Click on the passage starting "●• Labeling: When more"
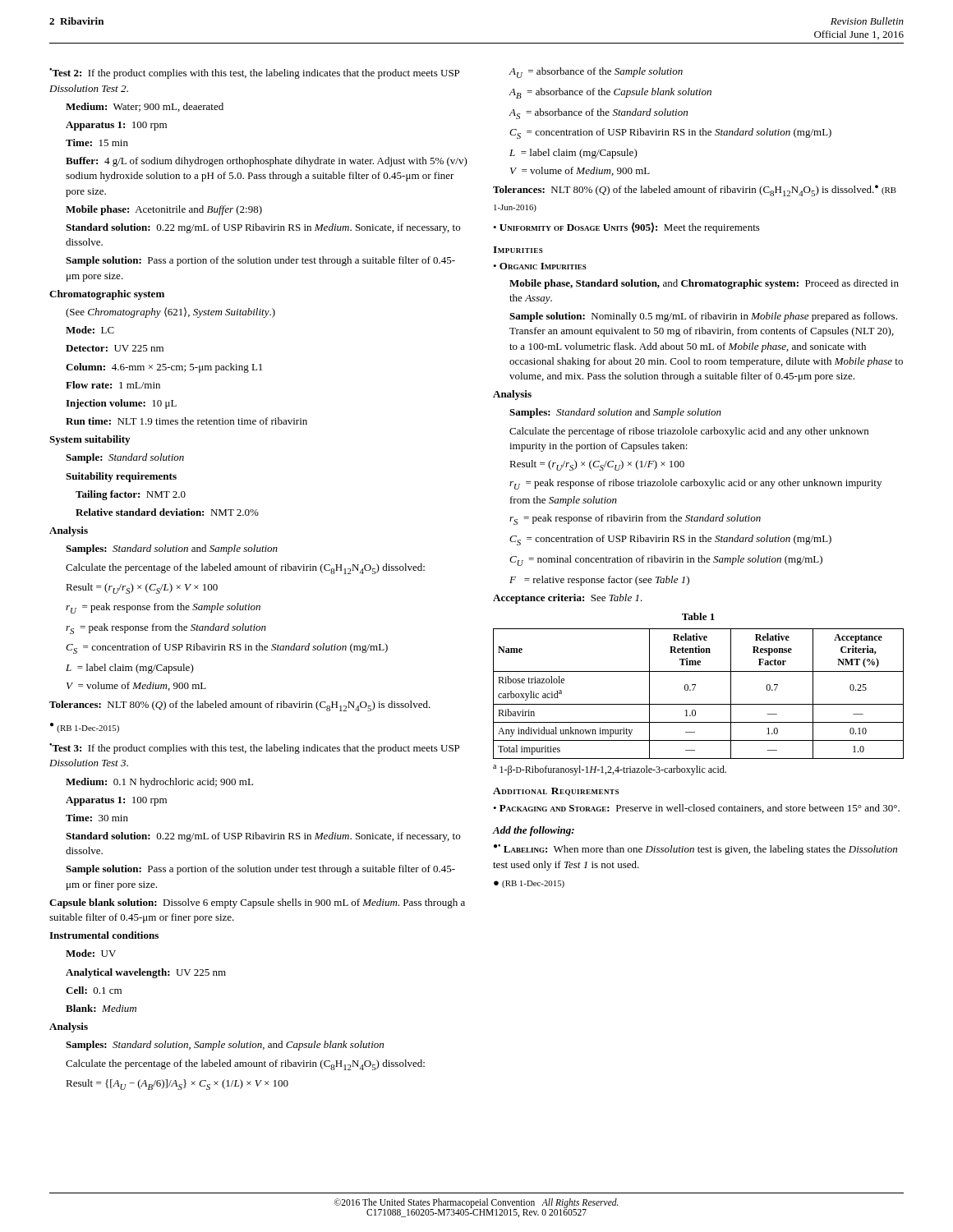 pyautogui.click(x=695, y=850)
